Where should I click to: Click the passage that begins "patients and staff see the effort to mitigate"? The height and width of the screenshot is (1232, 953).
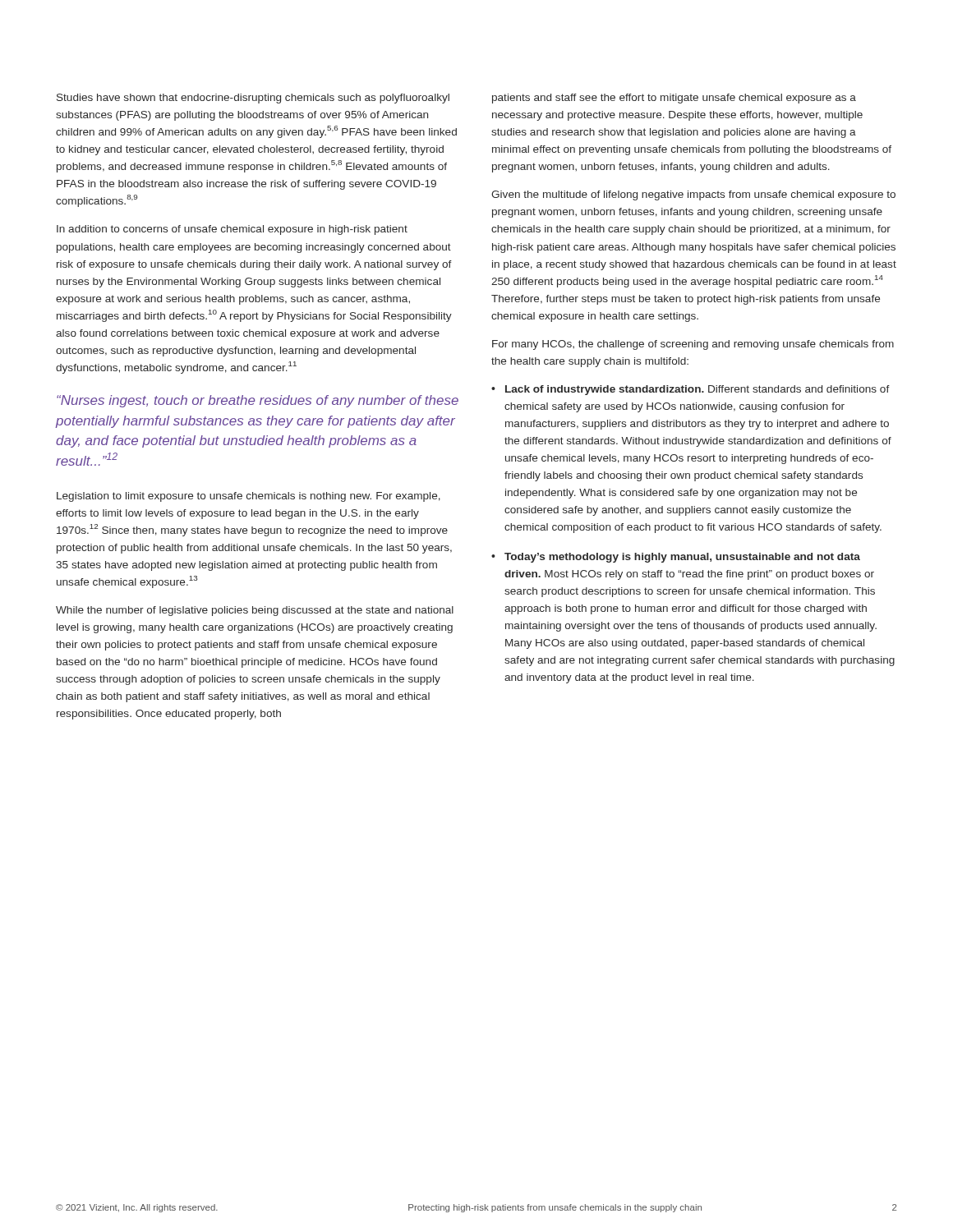(691, 132)
